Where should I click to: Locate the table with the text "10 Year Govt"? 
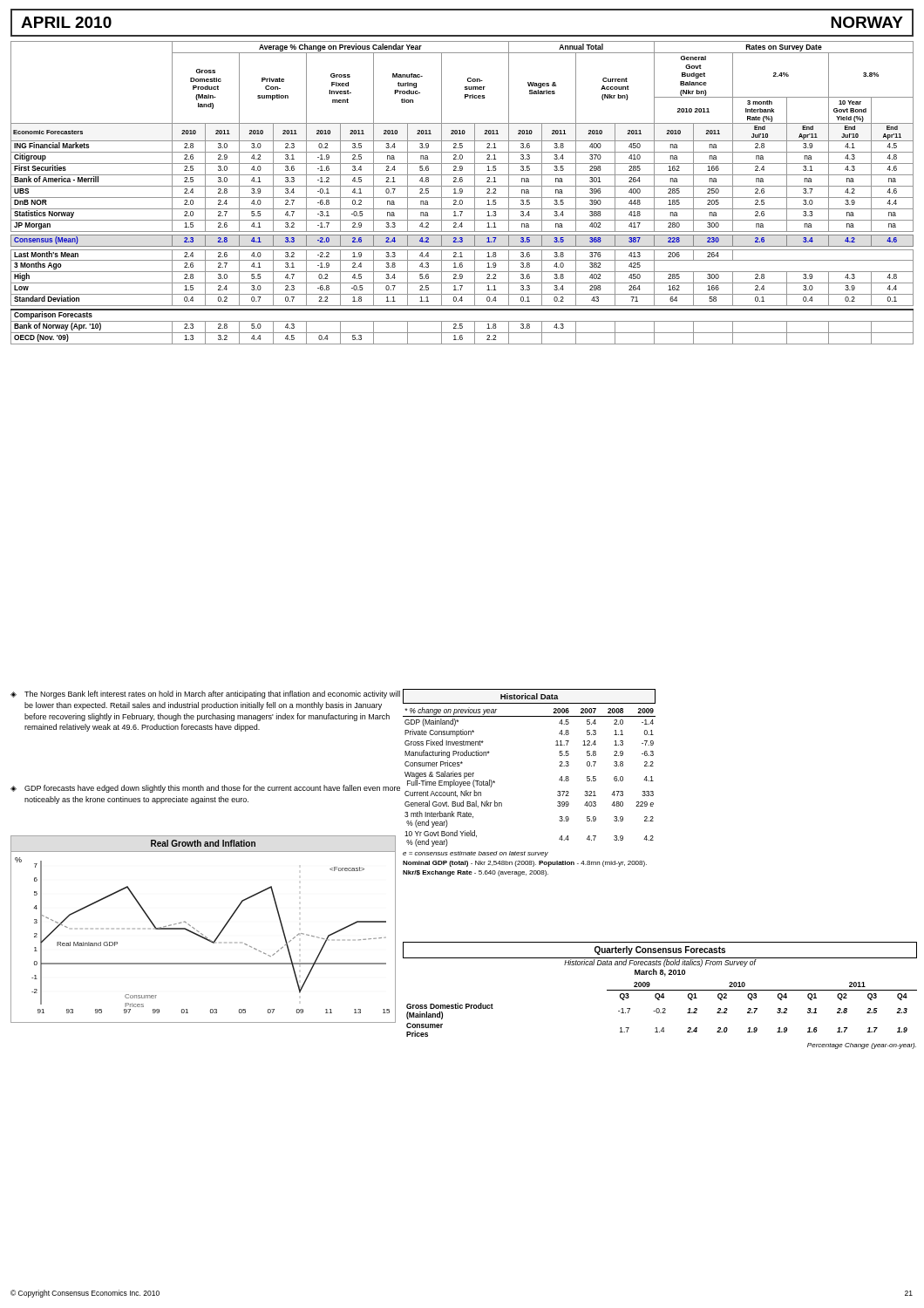click(x=462, y=193)
